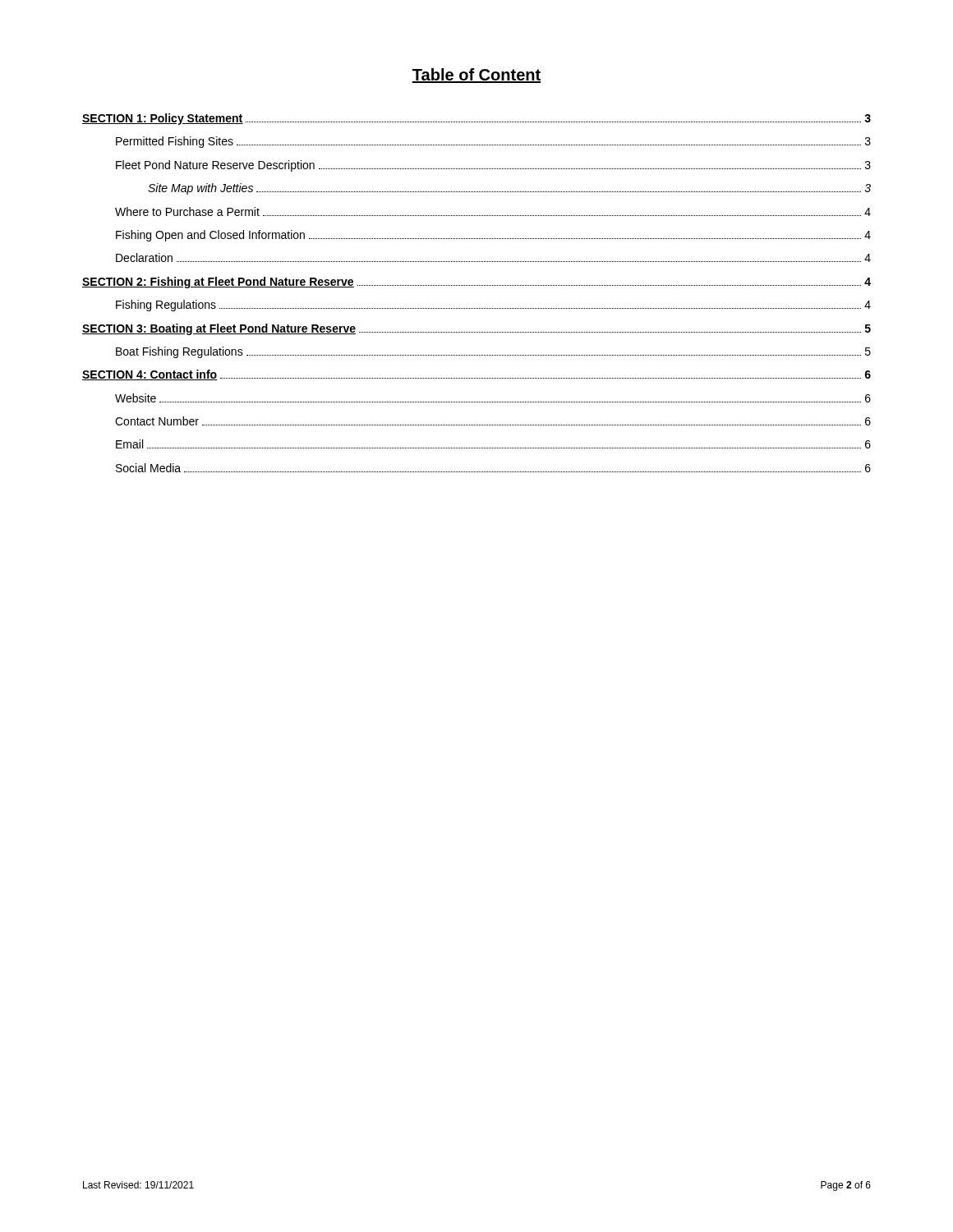
Task: Click on the text starting "Boat Fishing Regulations"
Action: point(493,352)
